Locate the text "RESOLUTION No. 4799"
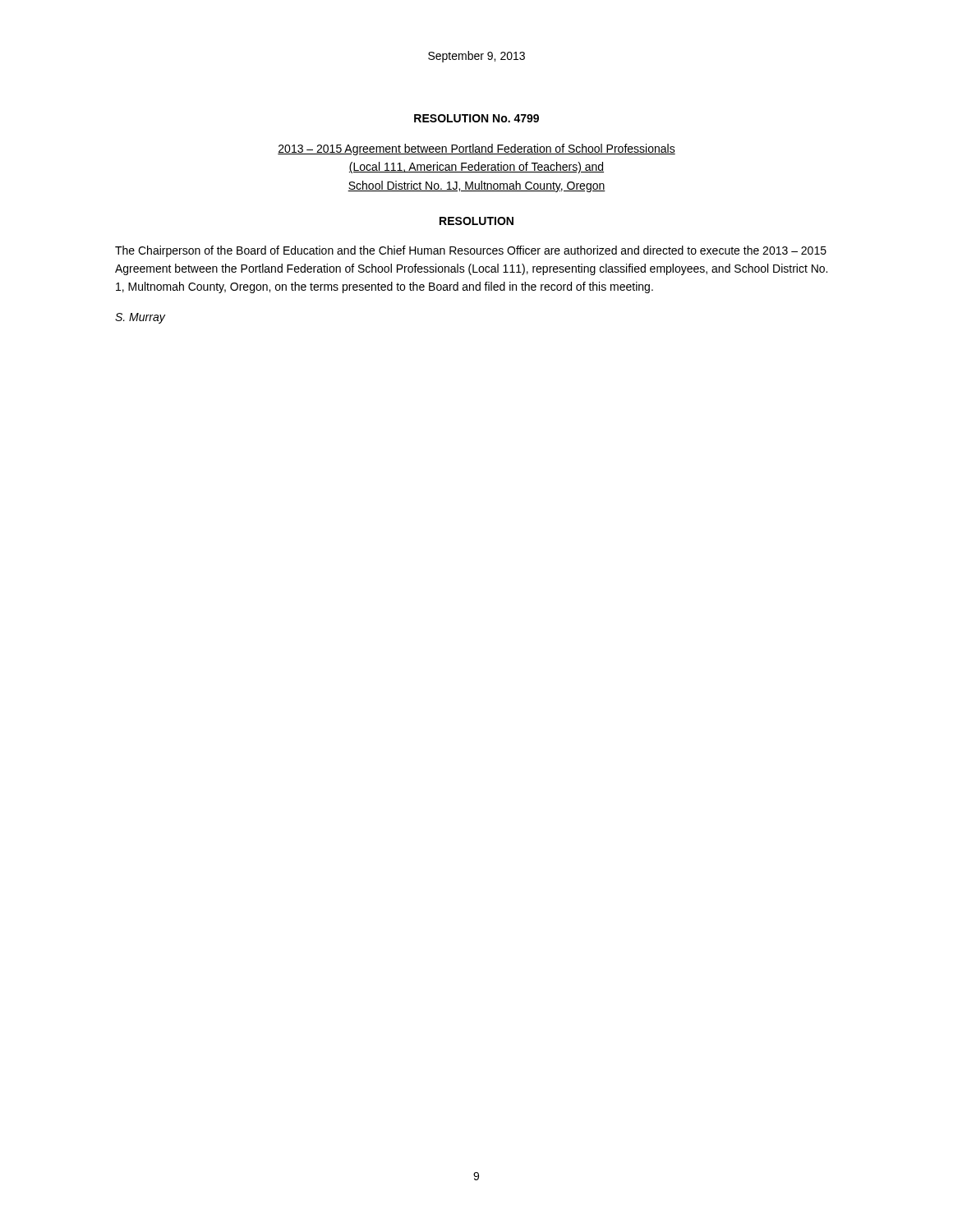 click(476, 118)
